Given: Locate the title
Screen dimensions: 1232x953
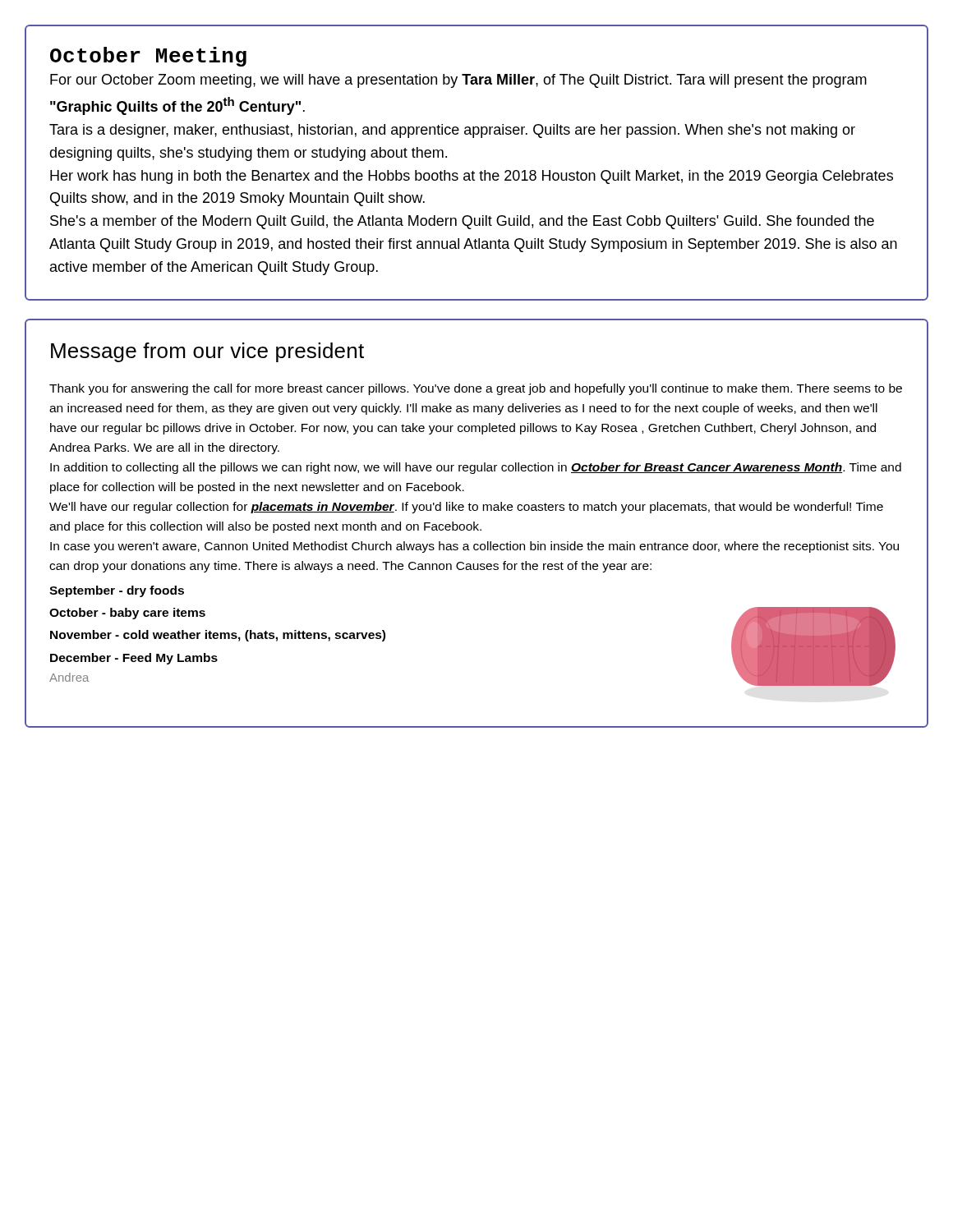Looking at the screenshot, I should coord(149,57).
